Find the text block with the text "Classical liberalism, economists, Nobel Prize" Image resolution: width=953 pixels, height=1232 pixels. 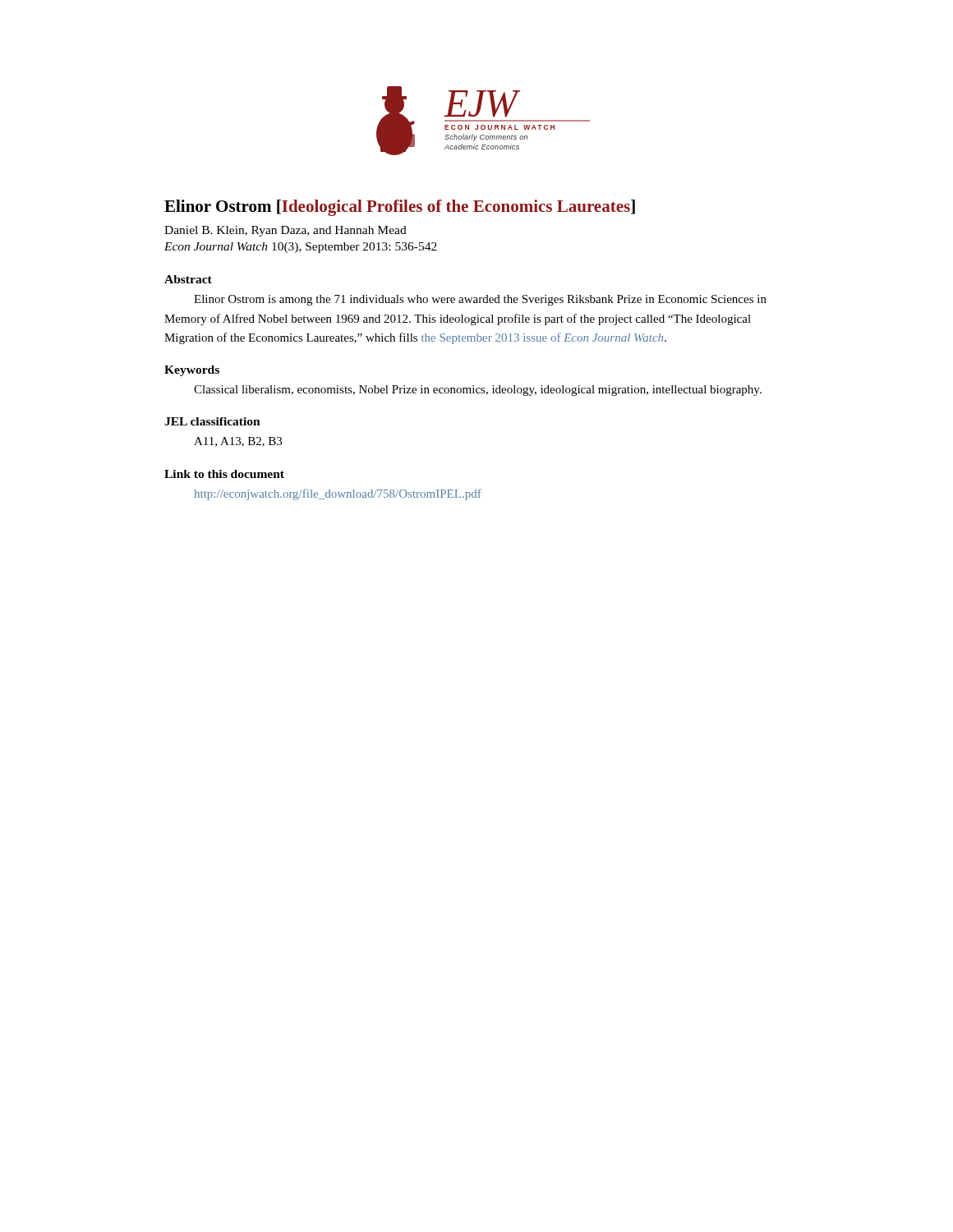click(478, 389)
